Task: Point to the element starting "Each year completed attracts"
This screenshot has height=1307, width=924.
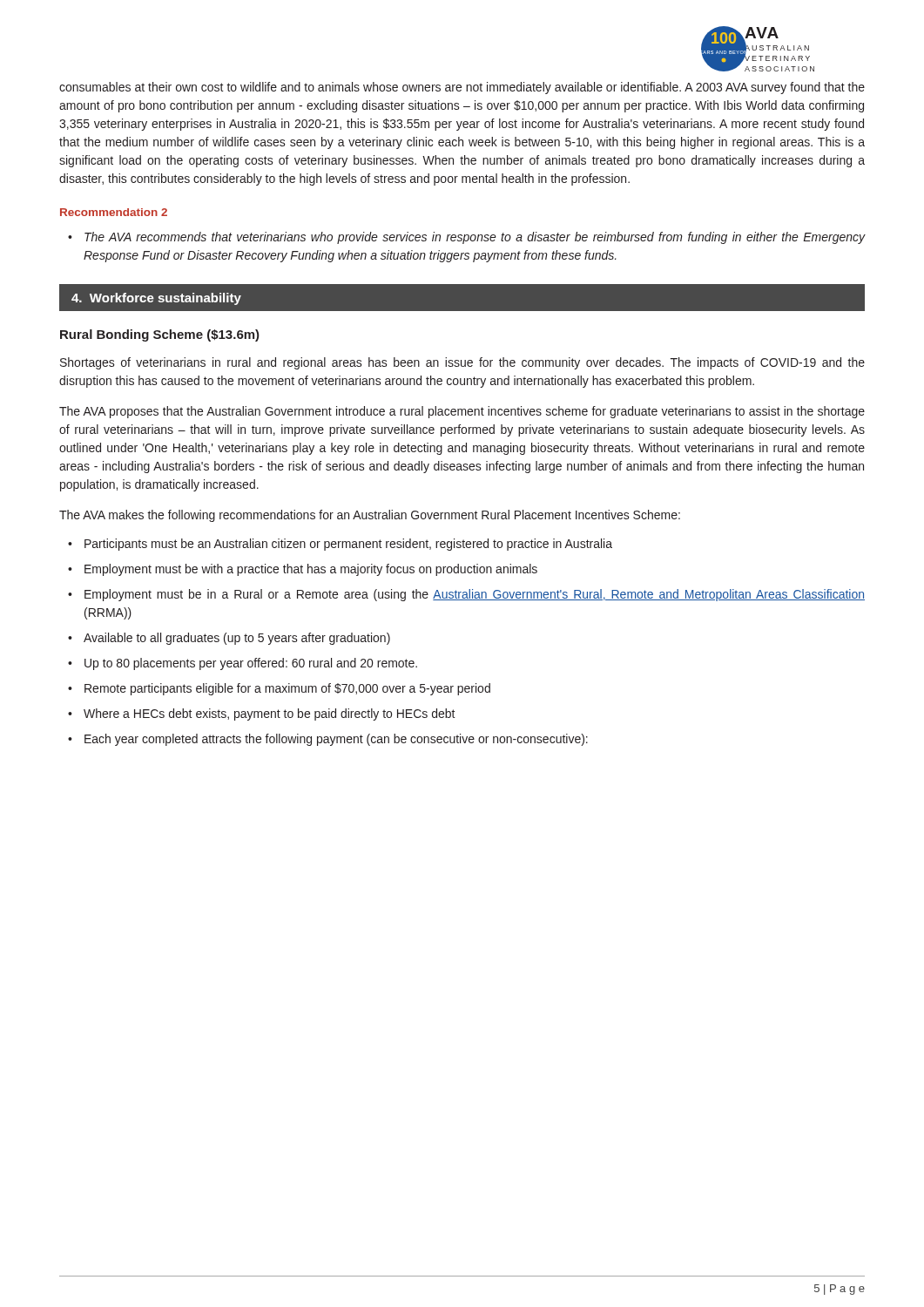Action: 336,739
